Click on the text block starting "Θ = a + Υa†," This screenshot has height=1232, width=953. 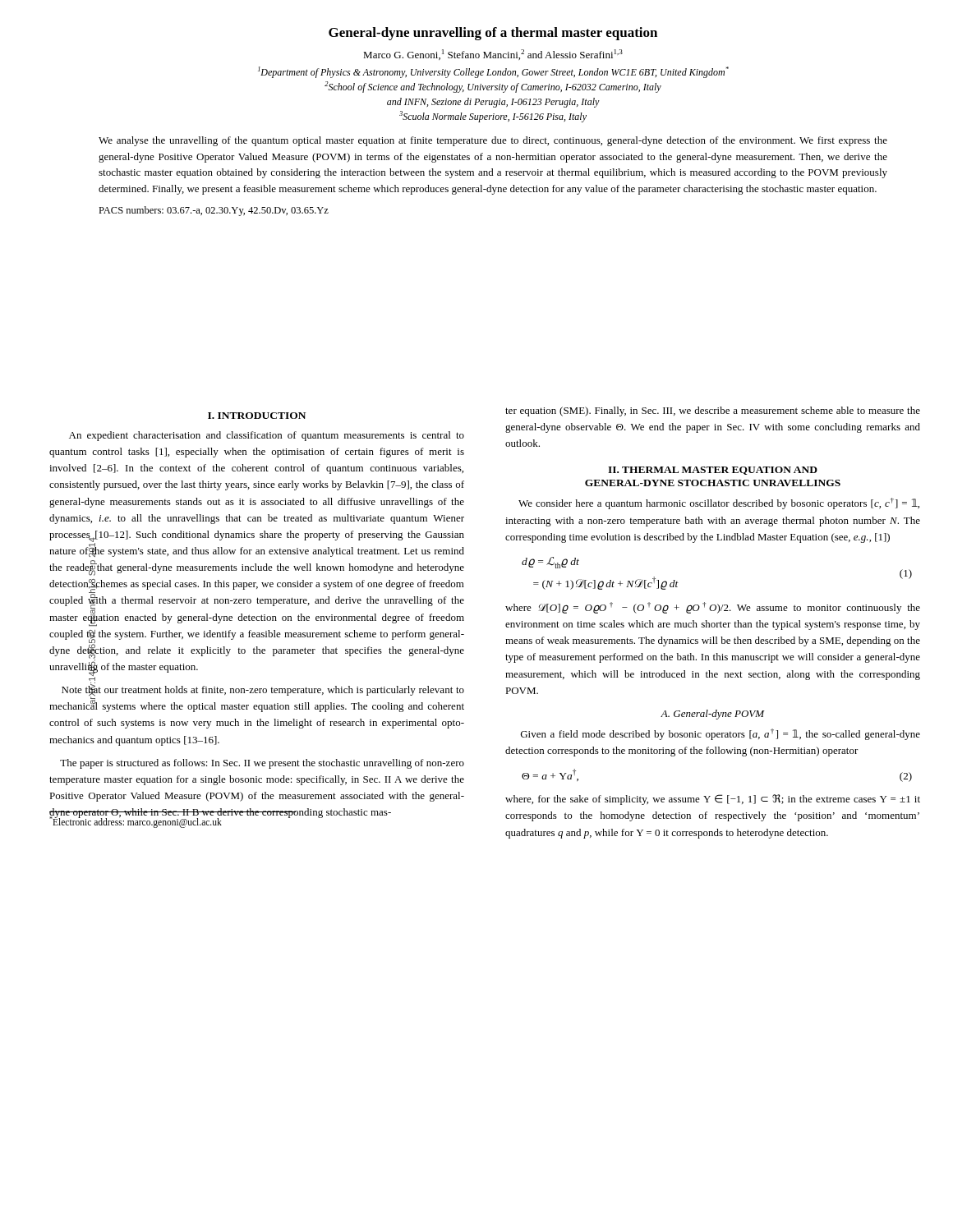565,775
